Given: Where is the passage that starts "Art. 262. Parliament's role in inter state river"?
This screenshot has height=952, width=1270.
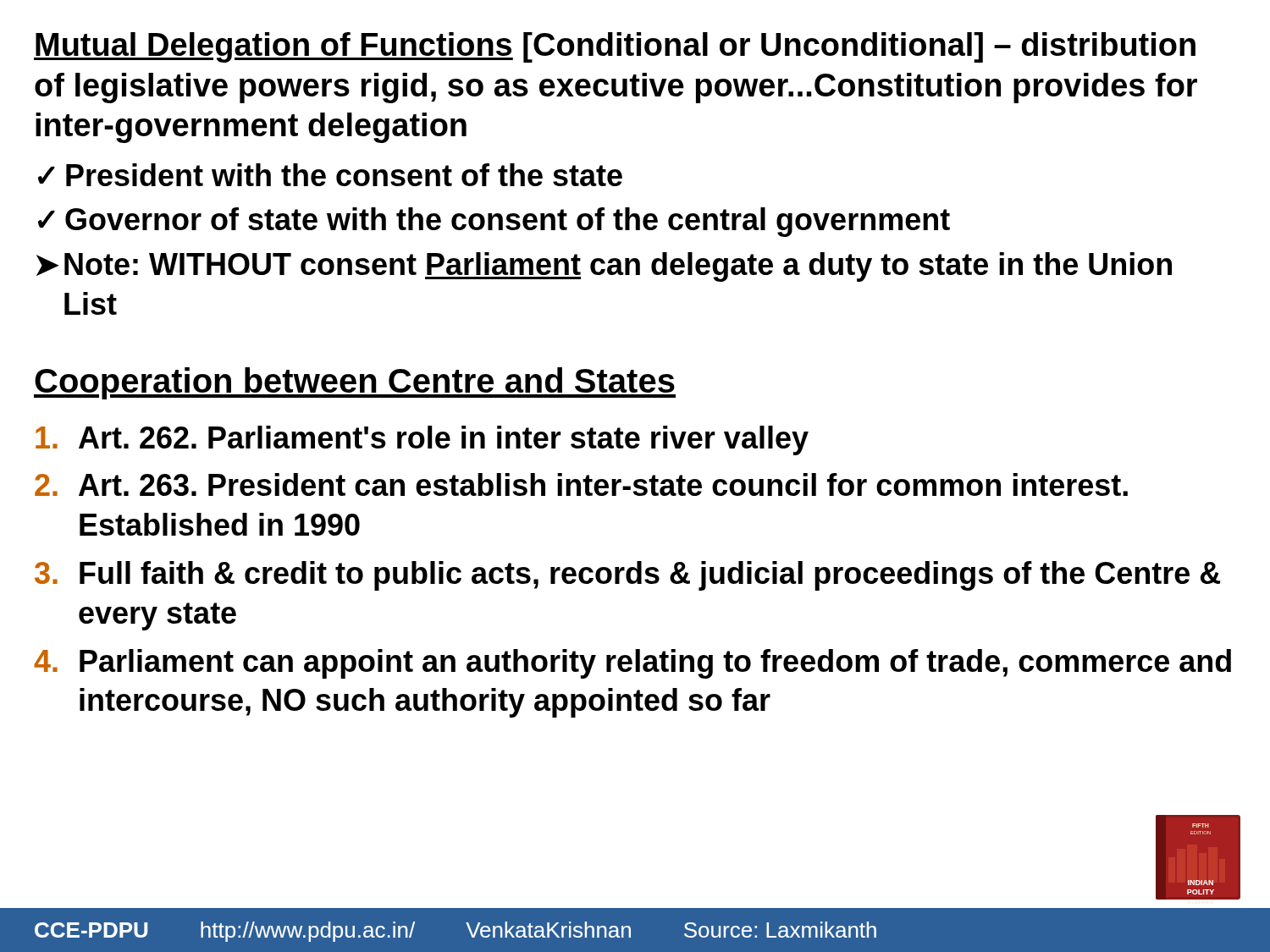Looking at the screenshot, I should (x=421, y=438).
